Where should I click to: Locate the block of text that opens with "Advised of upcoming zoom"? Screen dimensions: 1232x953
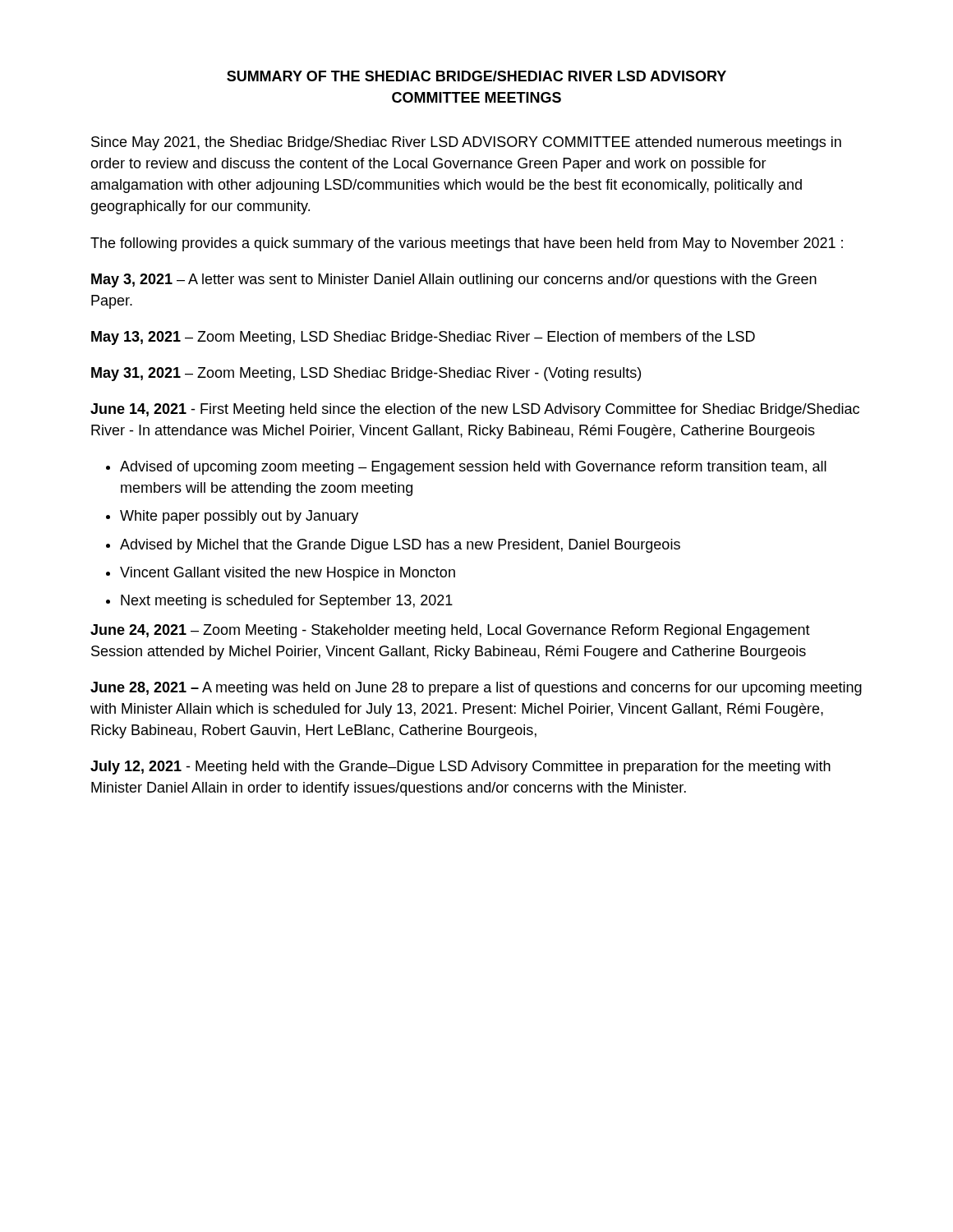473,477
